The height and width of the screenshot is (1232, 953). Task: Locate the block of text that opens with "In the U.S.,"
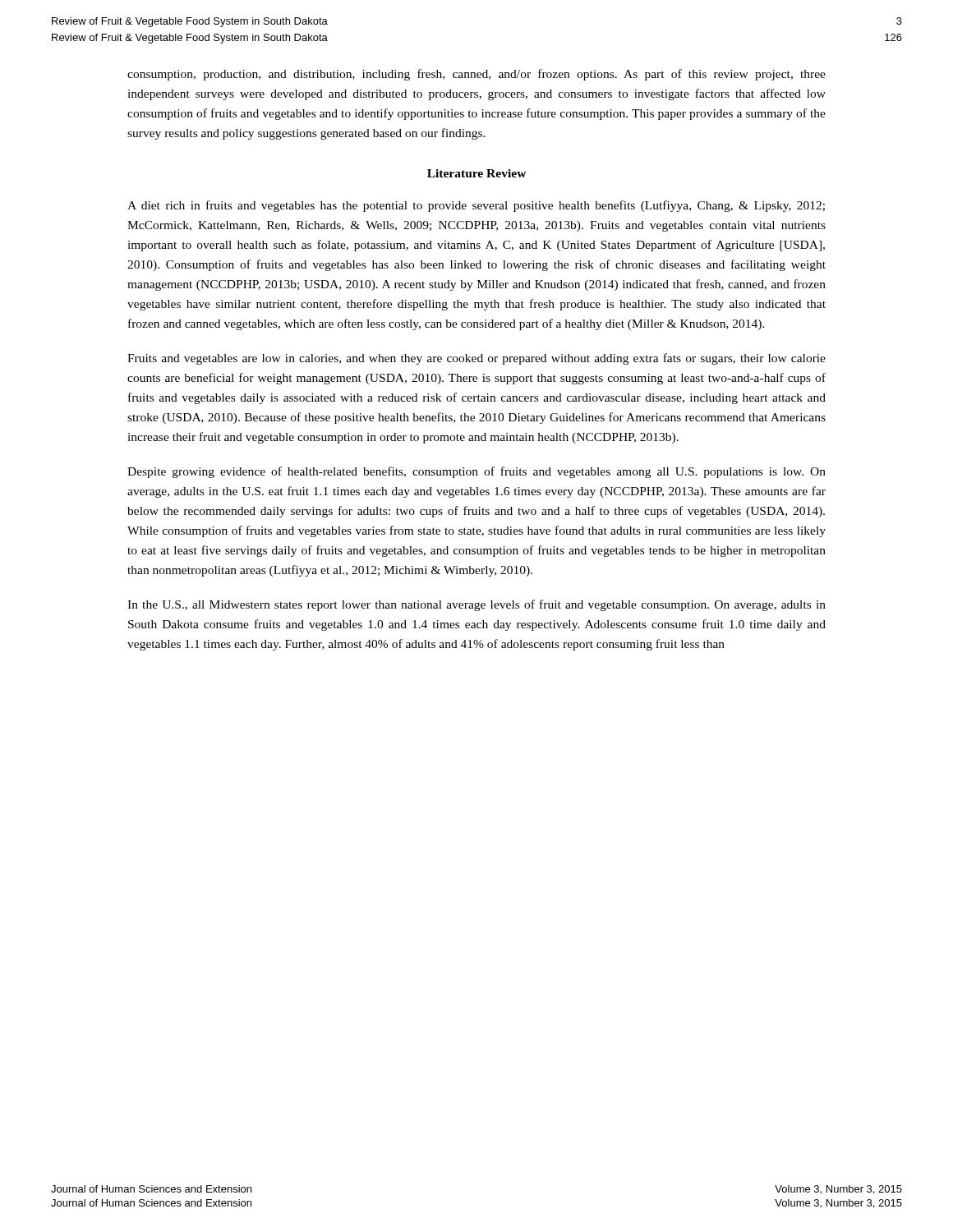click(x=476, y=624)
